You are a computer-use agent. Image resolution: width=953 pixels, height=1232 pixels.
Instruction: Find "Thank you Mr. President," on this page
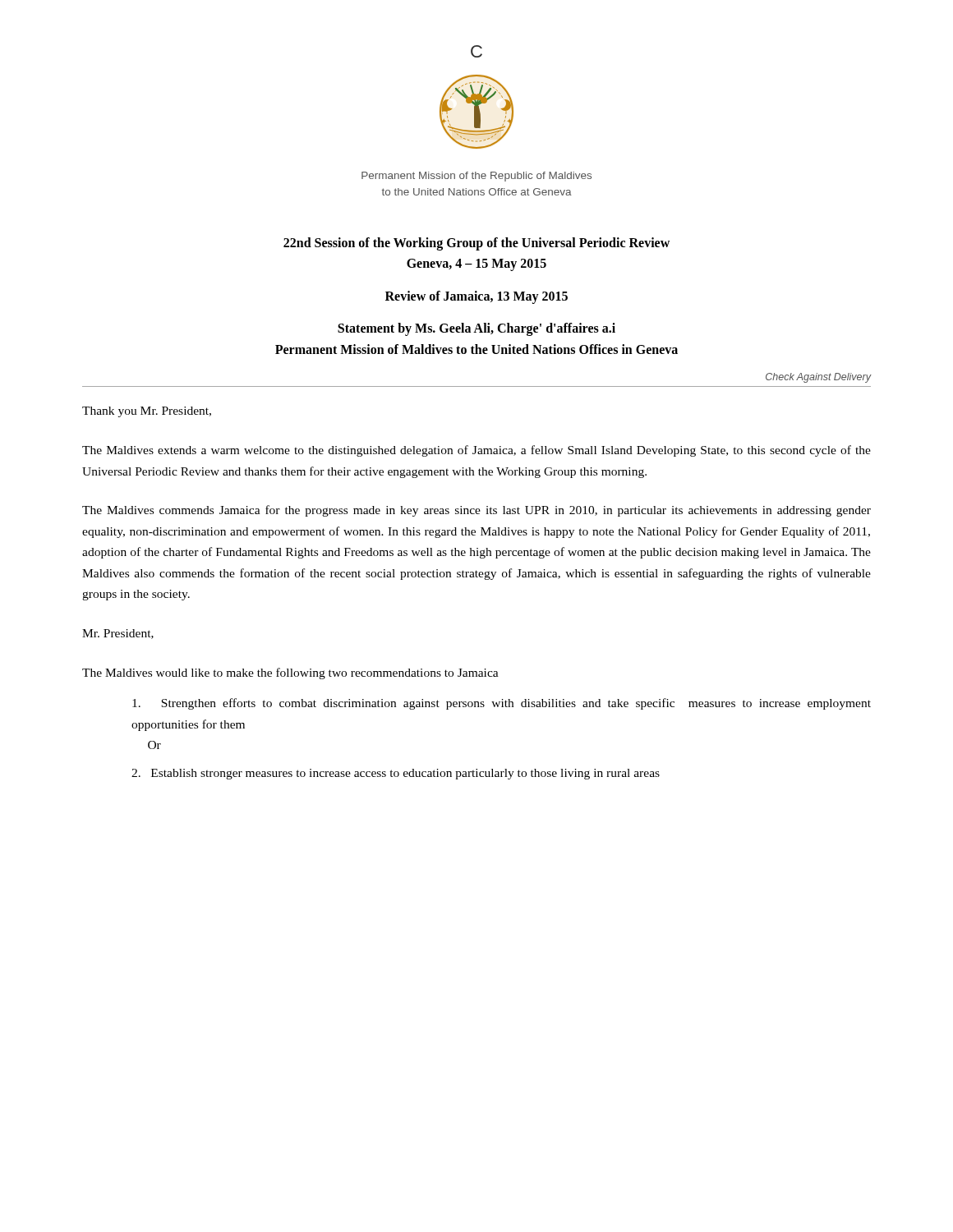[x=147, y=411]
